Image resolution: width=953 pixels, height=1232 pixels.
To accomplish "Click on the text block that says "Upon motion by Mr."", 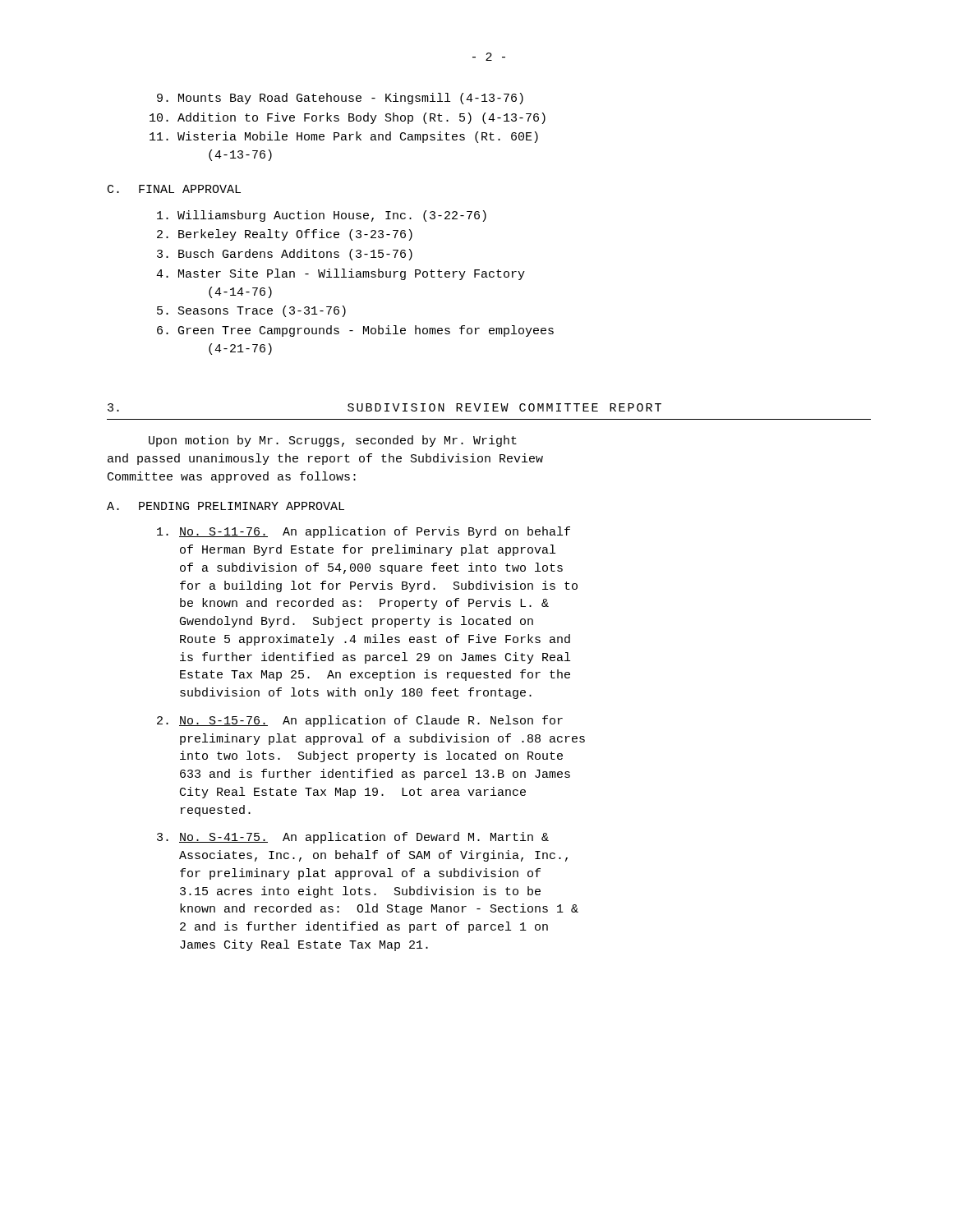I will tap(325, 460).
